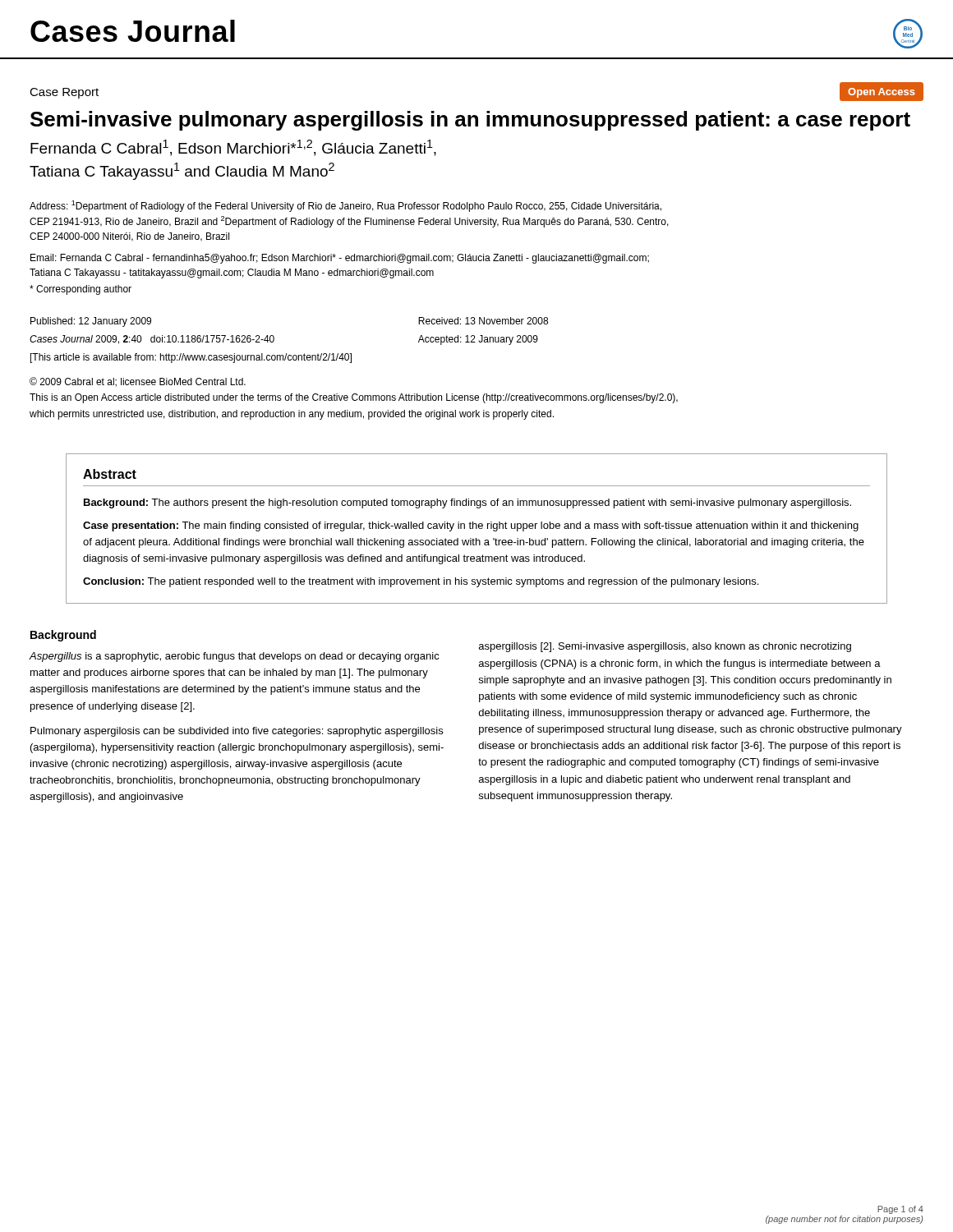
Task: Point to the text block starting "Aspergillus is a saprophytic, aerobic"
Action: coord(234,681)
